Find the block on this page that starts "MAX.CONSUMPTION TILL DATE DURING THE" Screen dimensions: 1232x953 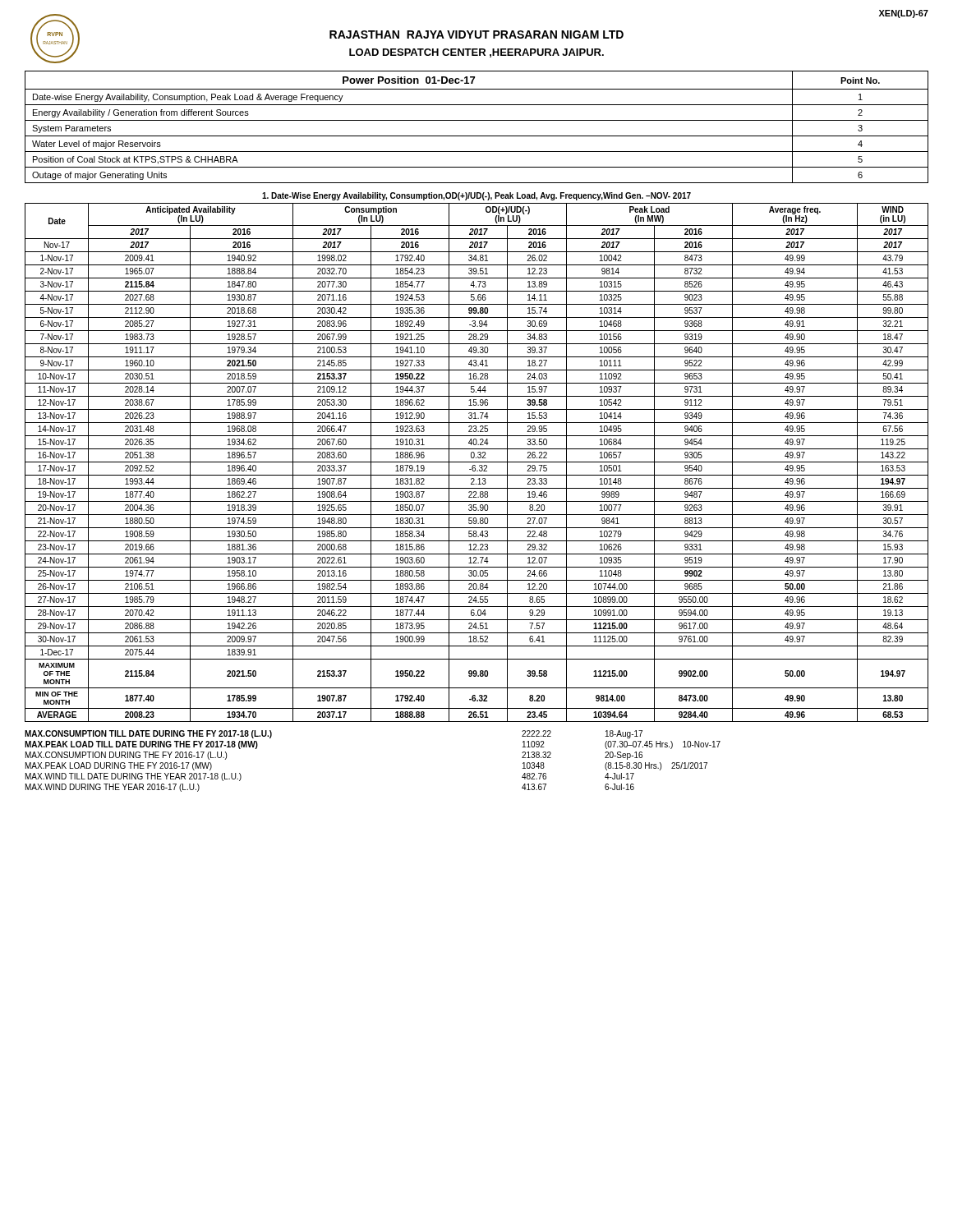[x=139, y=734]
